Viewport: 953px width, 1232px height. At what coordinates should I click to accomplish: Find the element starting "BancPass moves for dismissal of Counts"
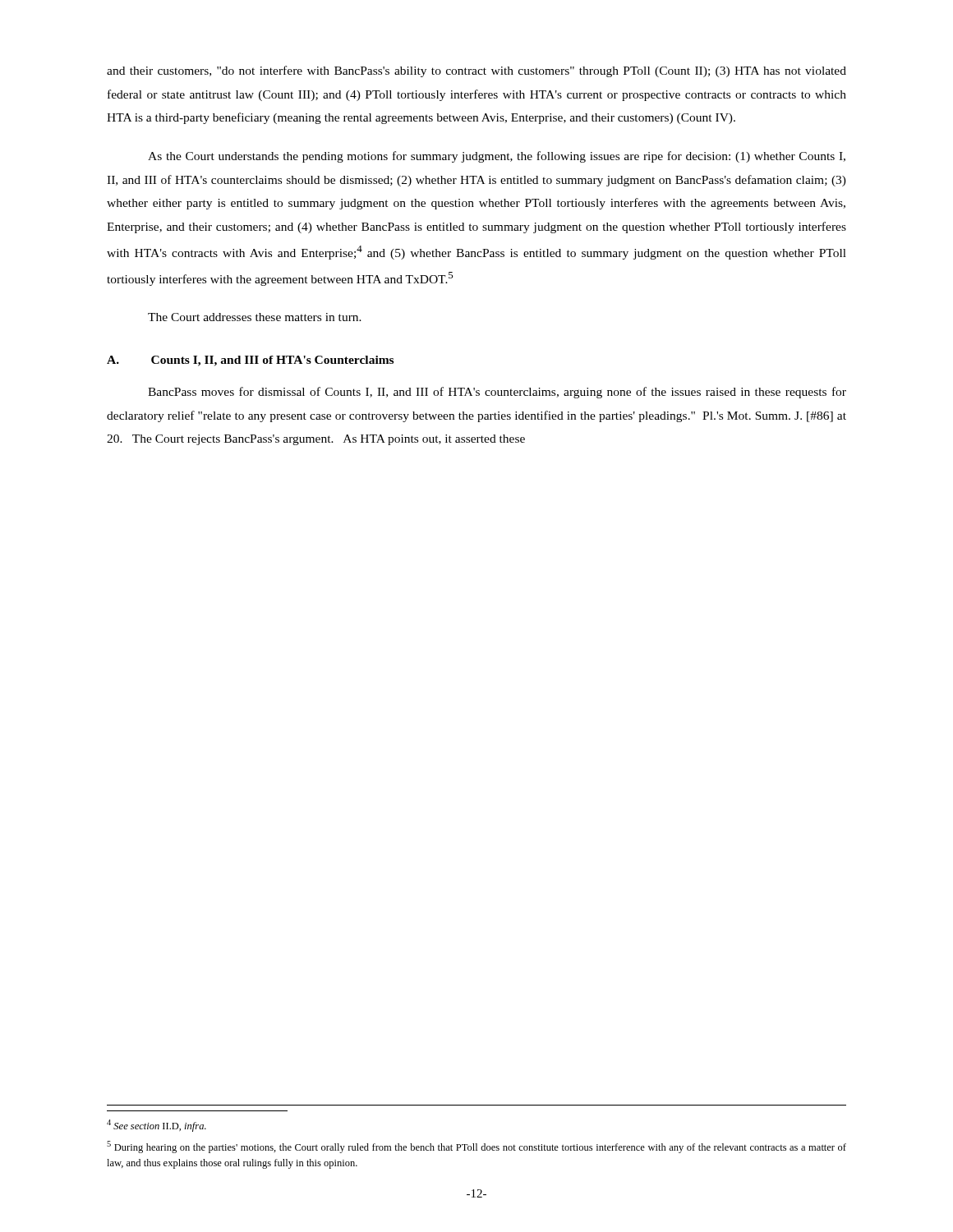[x=476, y=416]
